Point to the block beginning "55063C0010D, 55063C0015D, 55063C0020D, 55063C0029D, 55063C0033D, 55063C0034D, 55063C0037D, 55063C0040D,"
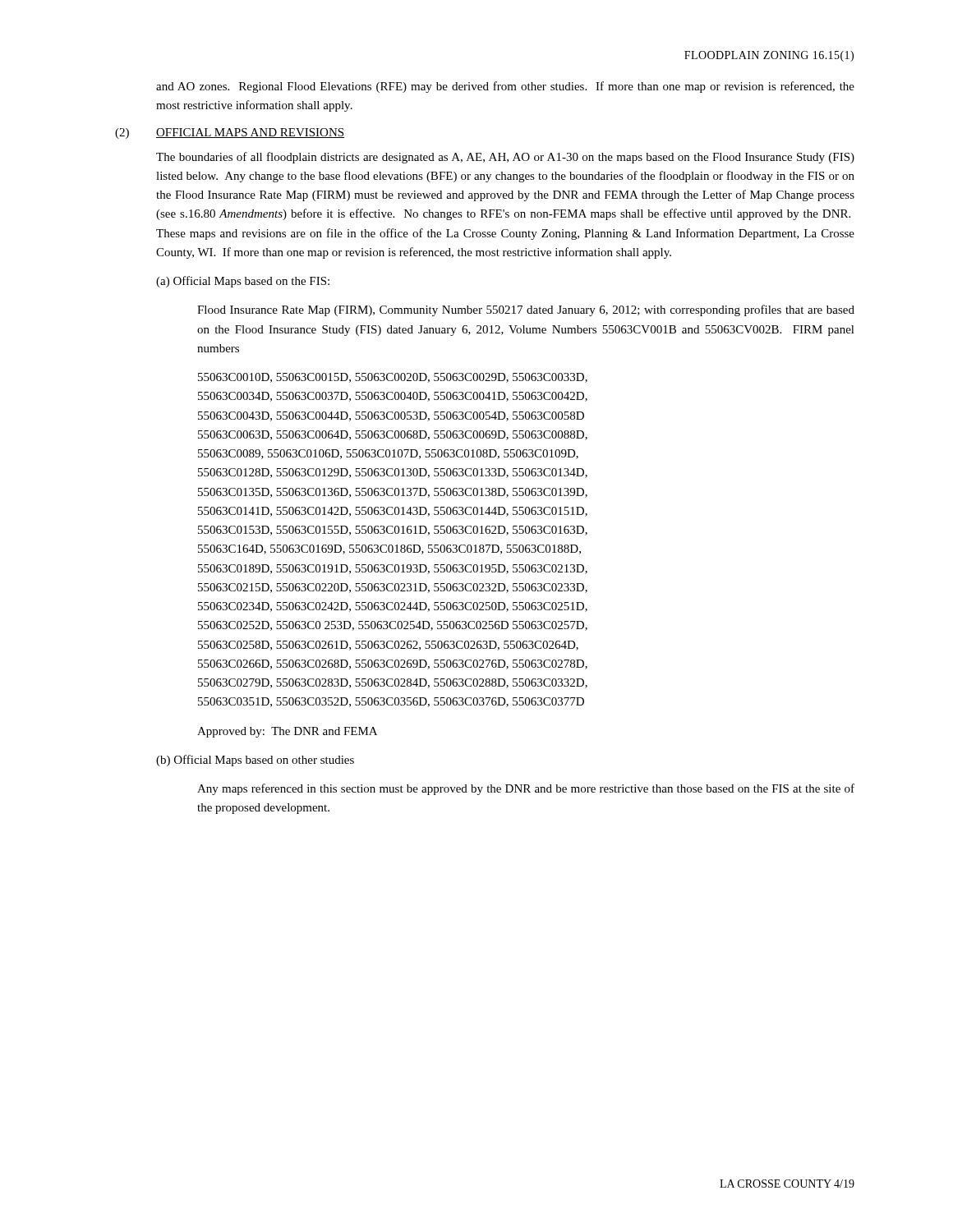The image size is (953, 1232). pyautogui.click(x=392, y=539)
